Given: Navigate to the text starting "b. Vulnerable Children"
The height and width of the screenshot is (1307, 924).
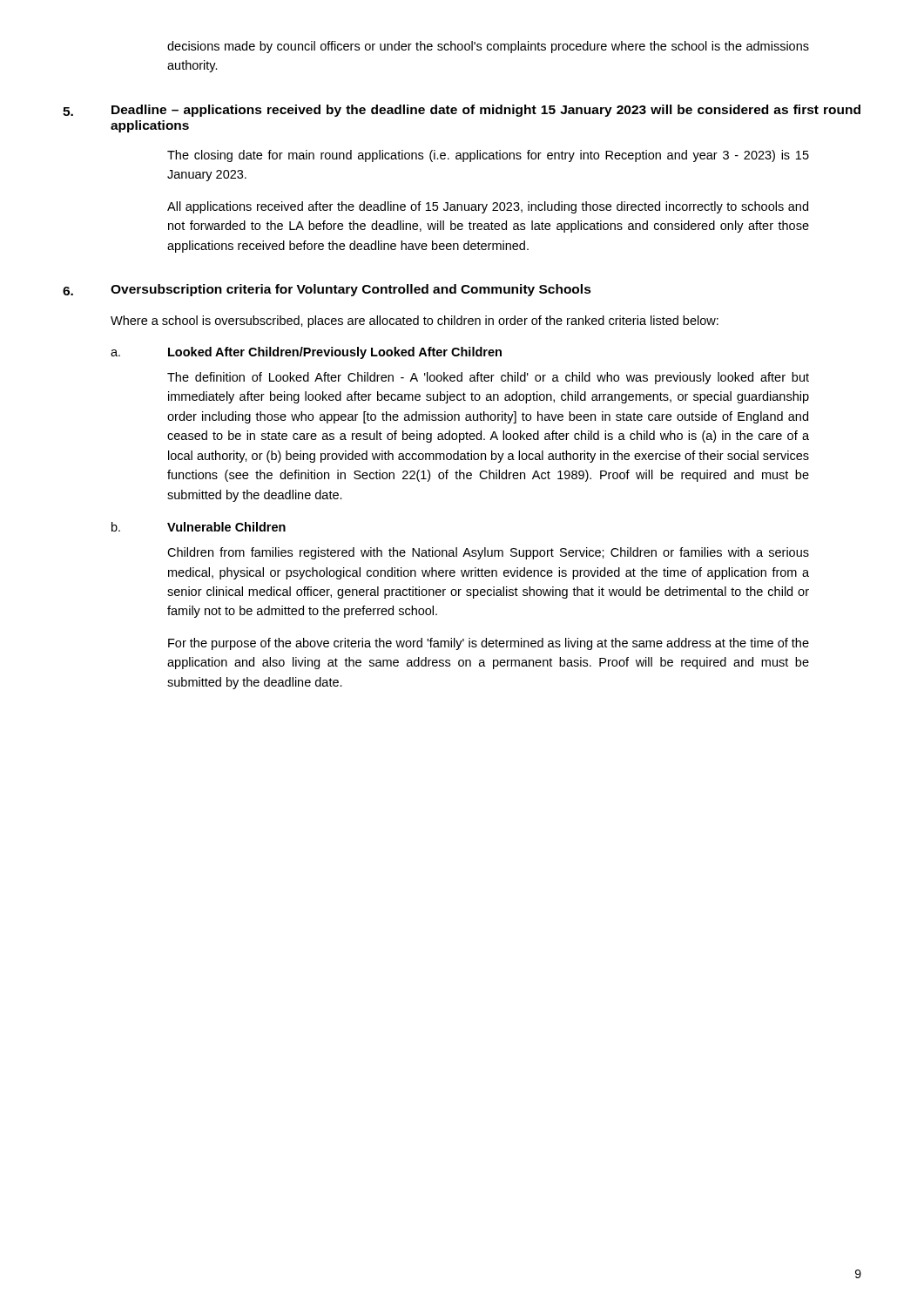Looking at the screenshot, I should (x=198, y=527).
